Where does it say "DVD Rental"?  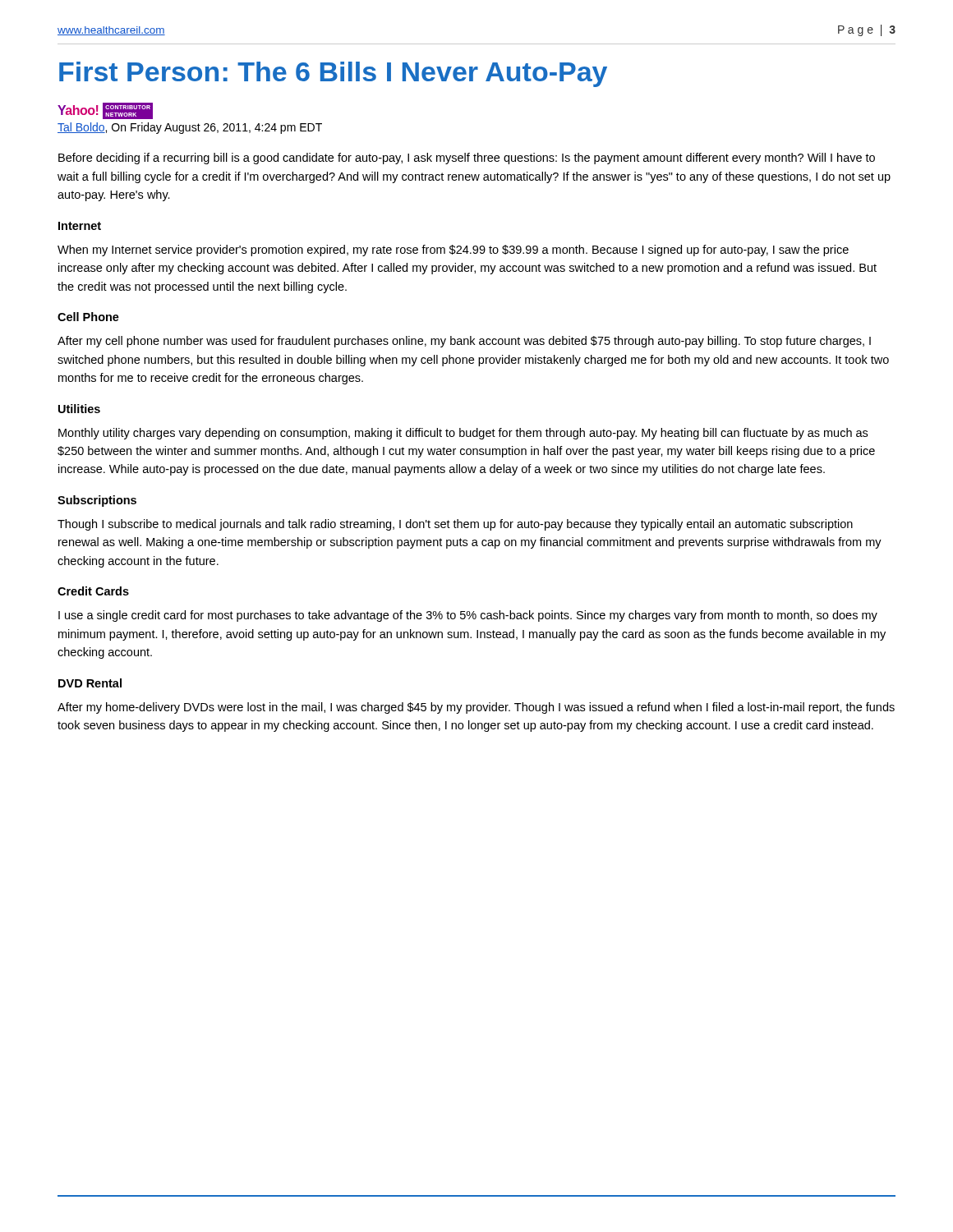[90, 683]
